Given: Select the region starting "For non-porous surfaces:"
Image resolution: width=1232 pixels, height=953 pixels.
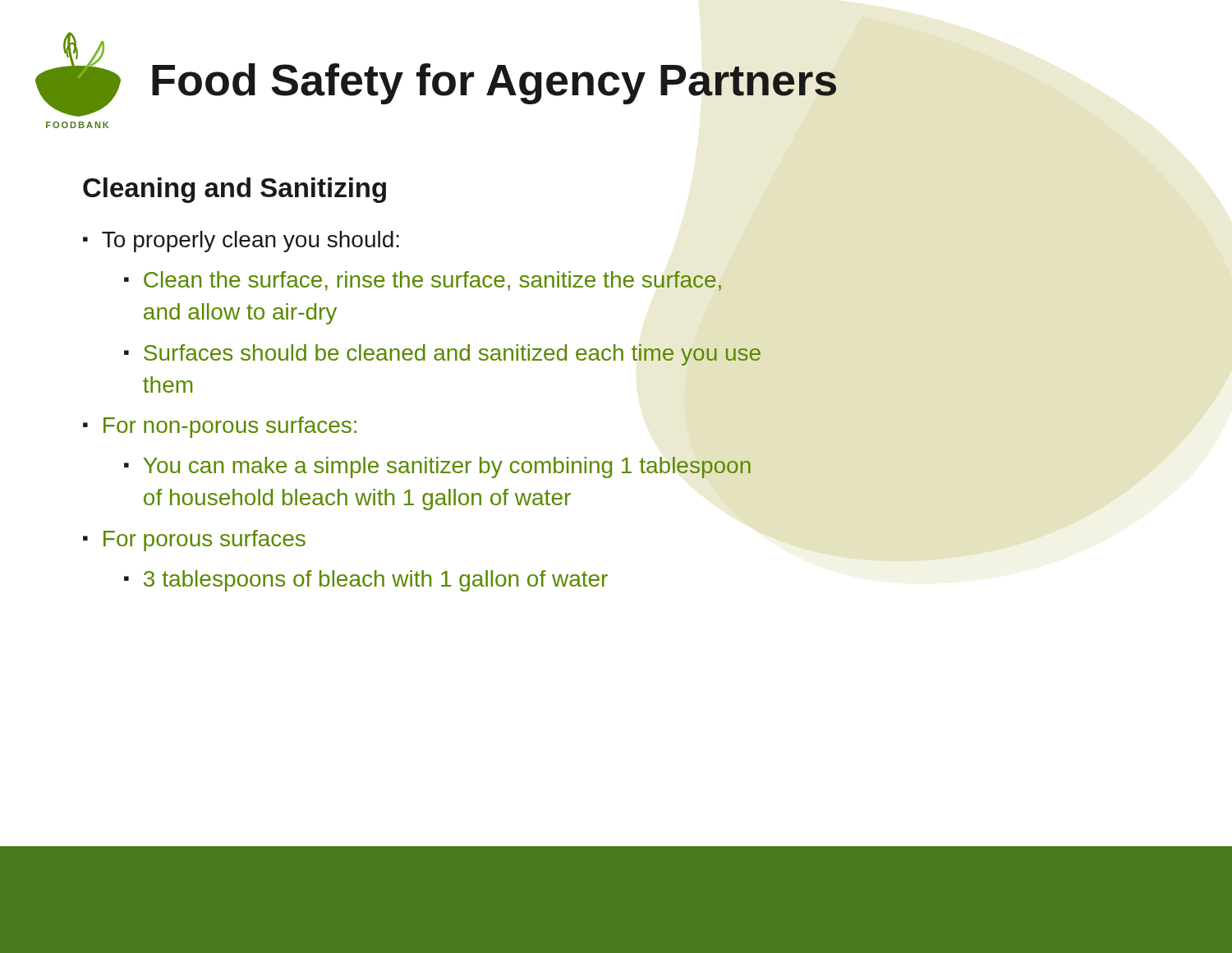Looking at the screenshot, I should [x=230, y=425].
